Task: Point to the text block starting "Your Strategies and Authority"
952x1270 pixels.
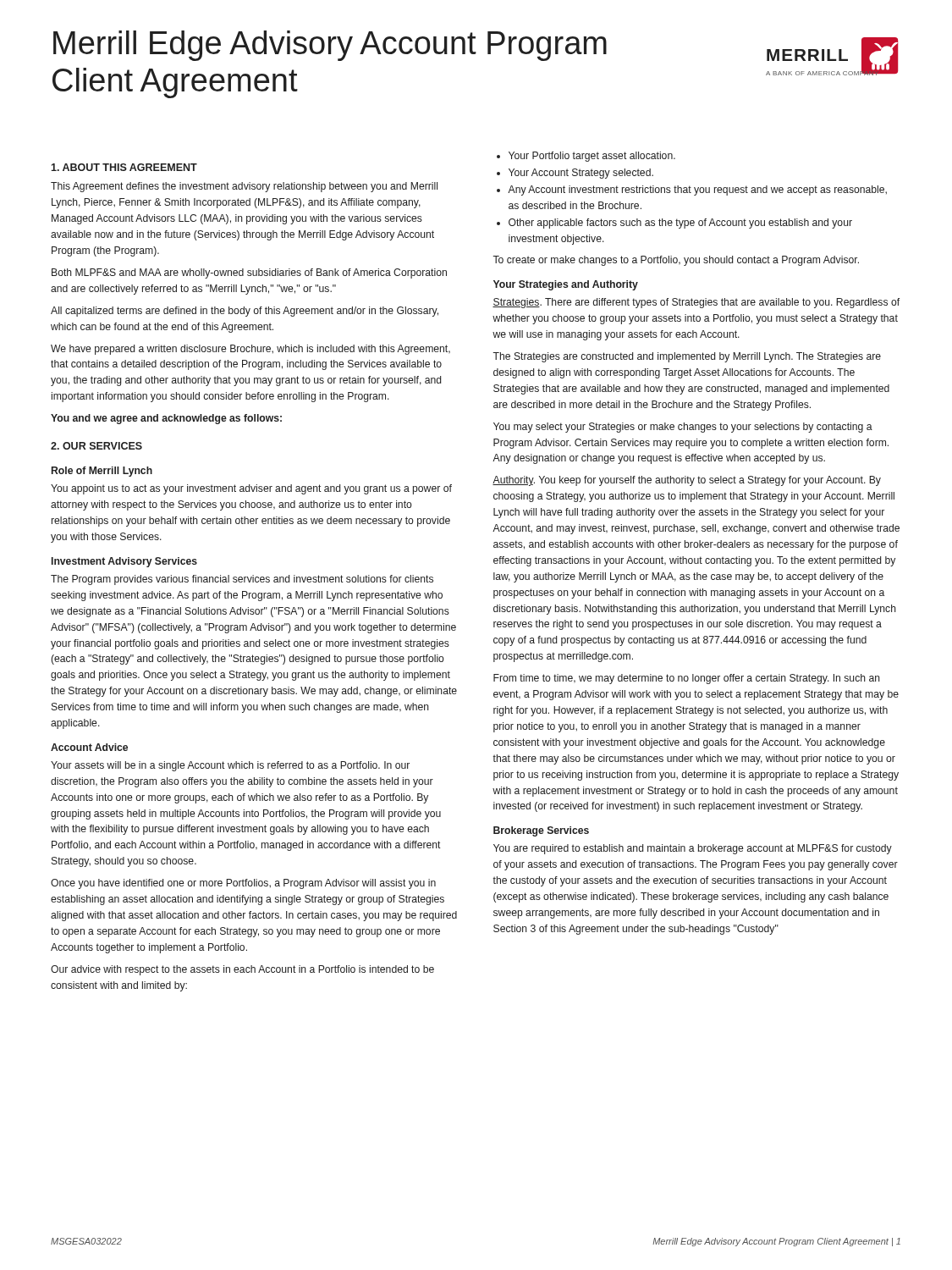Action: tap(565, 285)
